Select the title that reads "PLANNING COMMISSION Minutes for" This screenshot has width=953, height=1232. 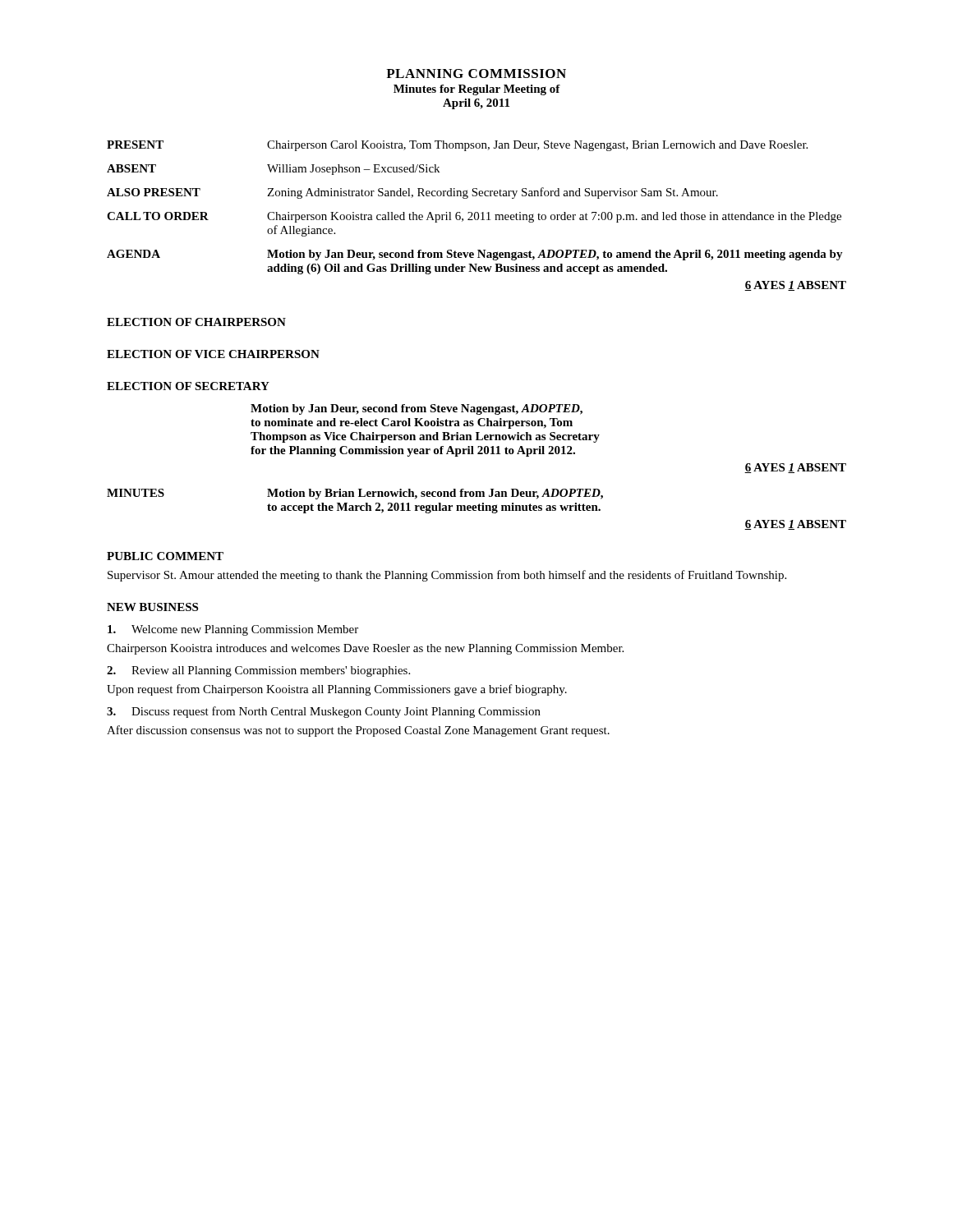pos(476,88)
